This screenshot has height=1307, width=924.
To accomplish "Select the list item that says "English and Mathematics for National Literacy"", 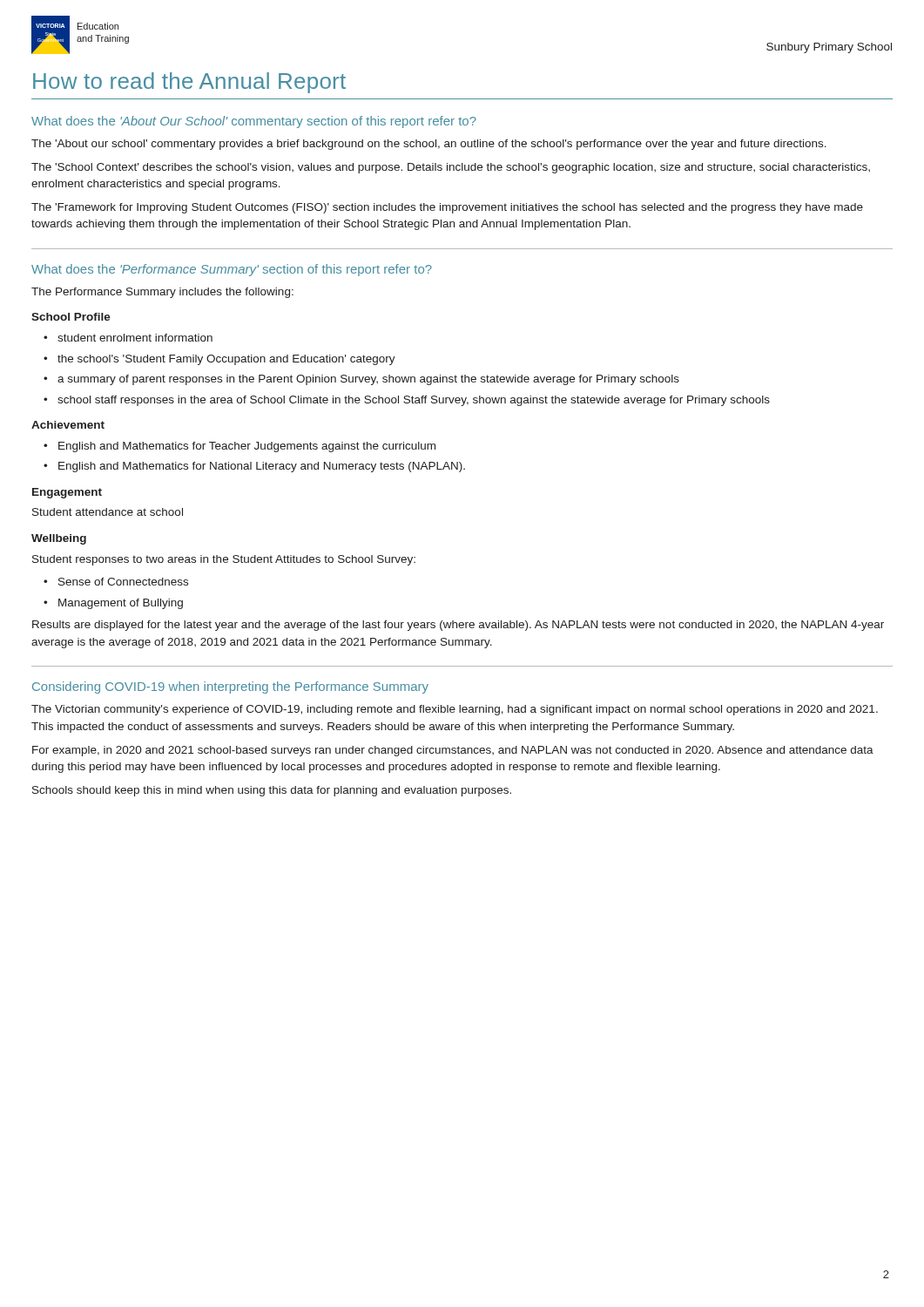I will pos(462,466).
